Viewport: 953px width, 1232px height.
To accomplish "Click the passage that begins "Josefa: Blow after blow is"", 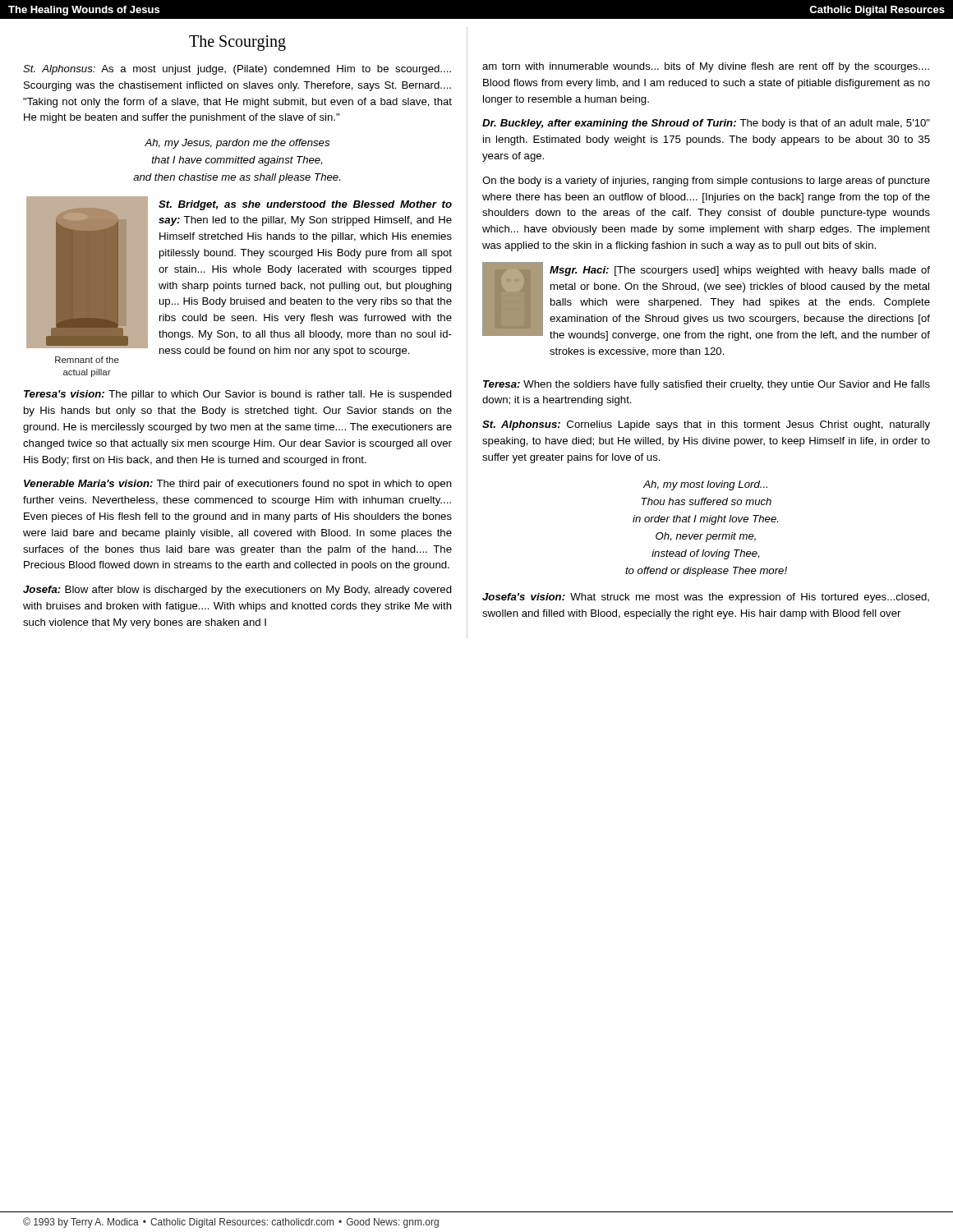I will [237, 606].
